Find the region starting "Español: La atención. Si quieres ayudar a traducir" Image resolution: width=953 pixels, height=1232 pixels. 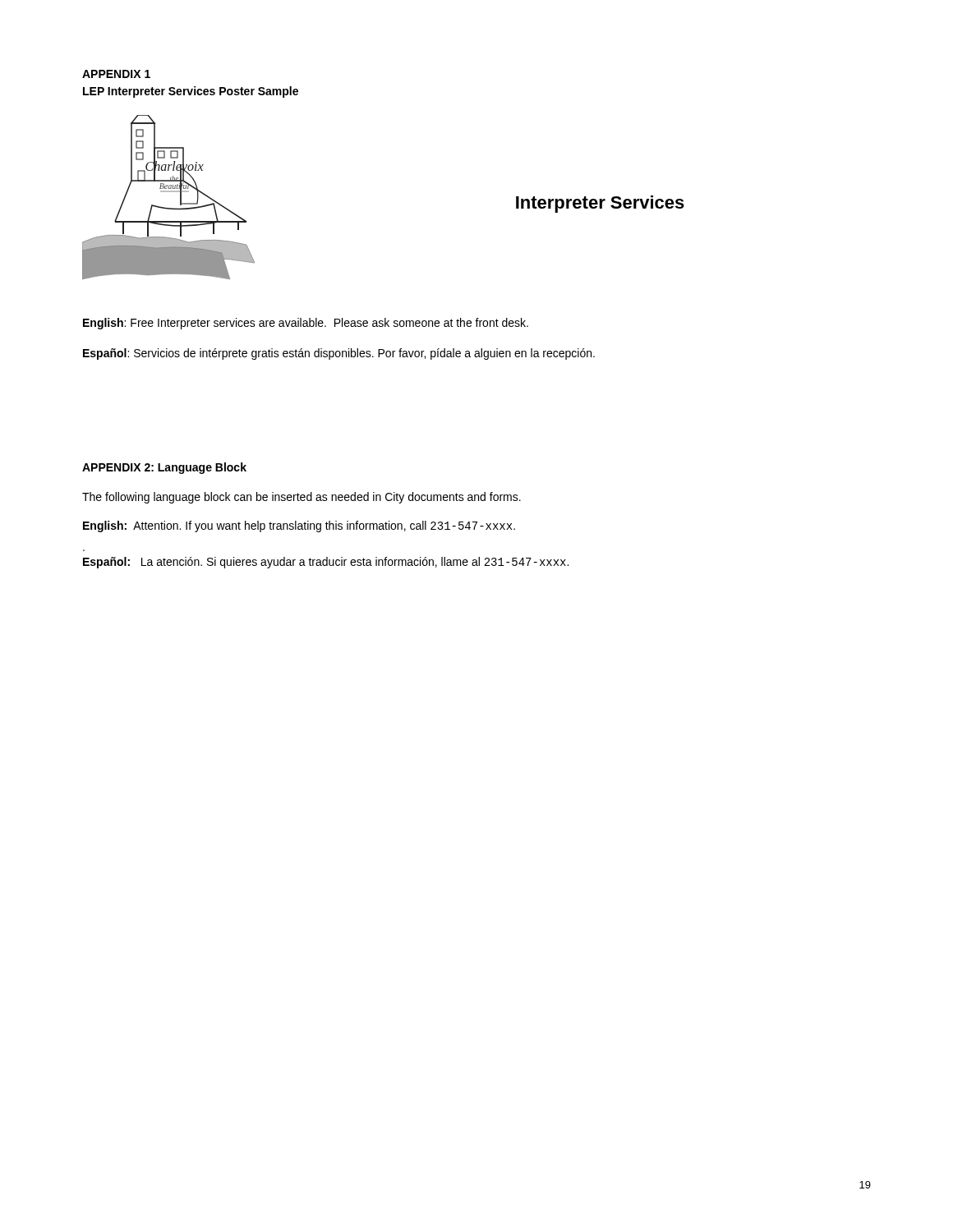coord(326,562)
